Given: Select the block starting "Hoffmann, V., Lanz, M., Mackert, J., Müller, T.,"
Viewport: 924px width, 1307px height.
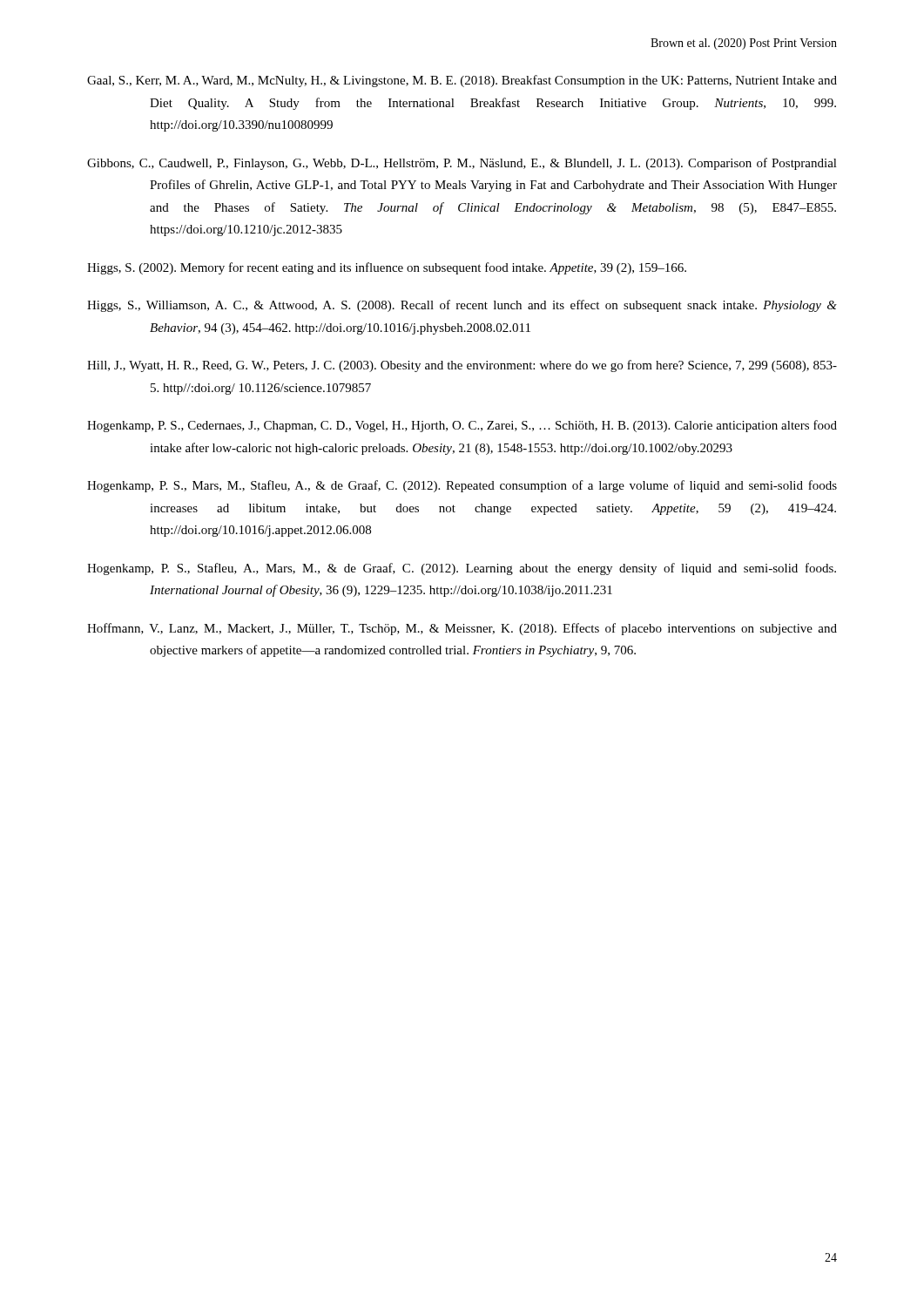Looking at the screenshot, I should tap(462, 639).
